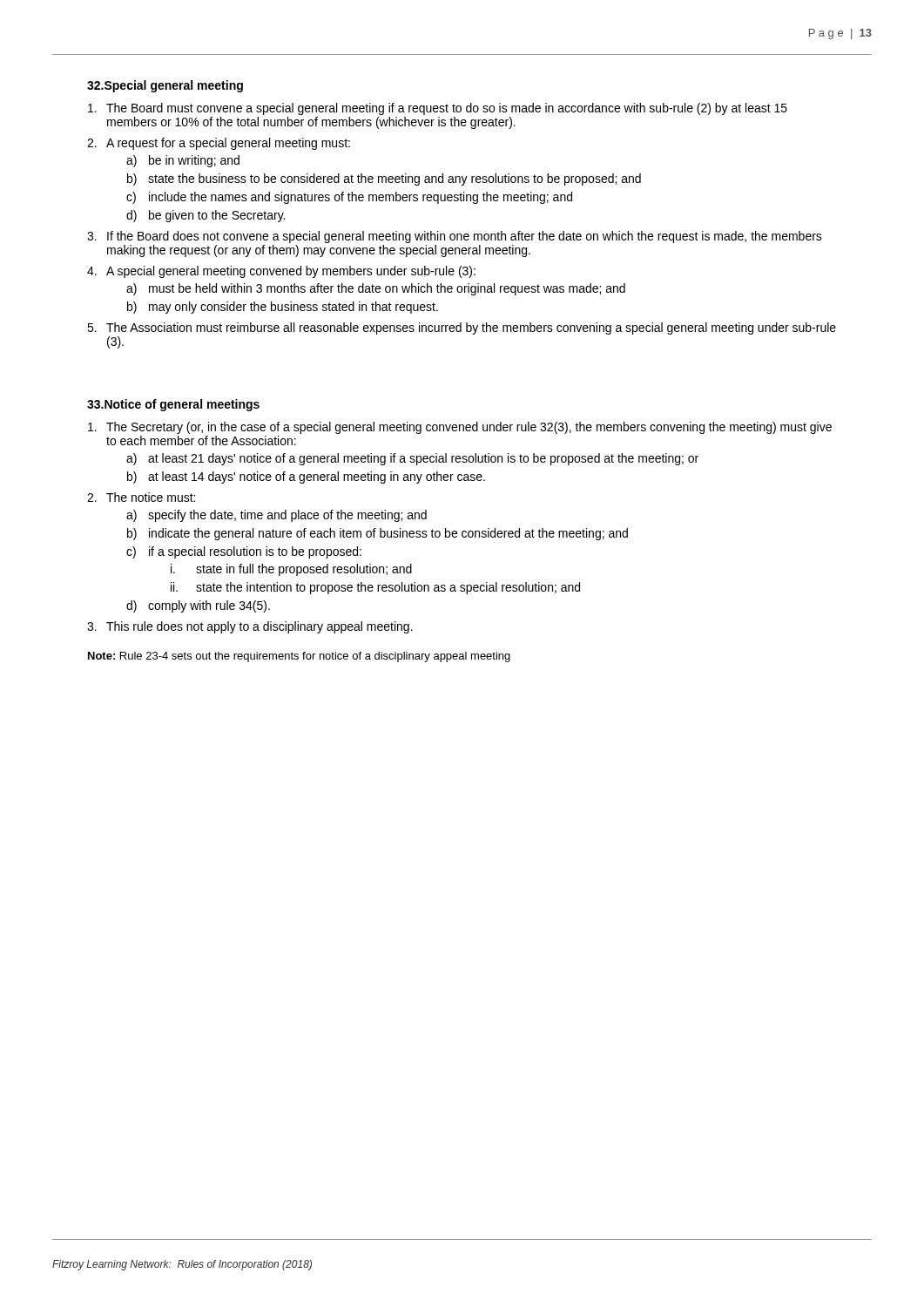
Task: Point to the element starting "b) indicate the general nature"
Action: point(377,533)
